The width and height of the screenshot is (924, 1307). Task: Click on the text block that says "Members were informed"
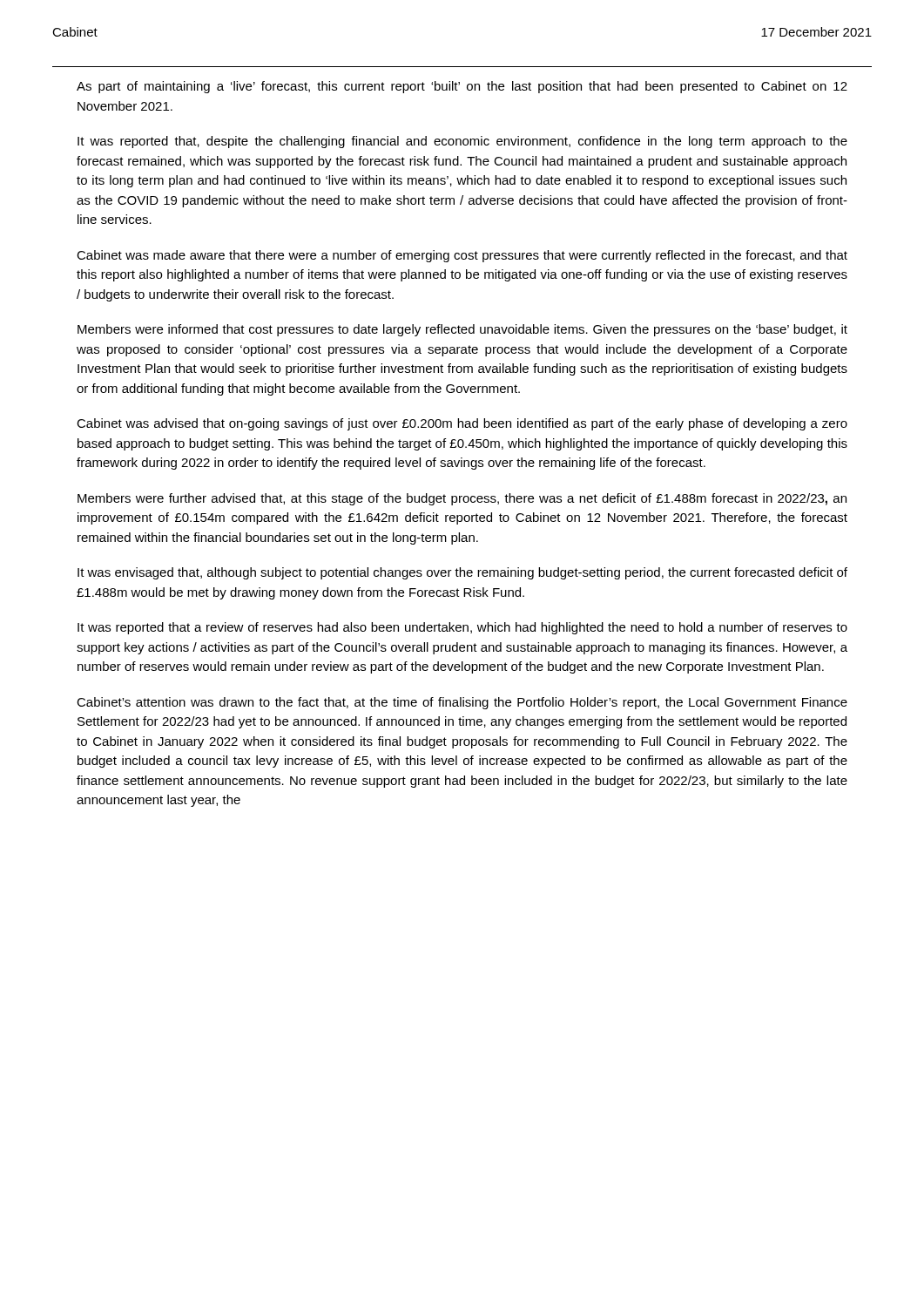coord(462,358)
